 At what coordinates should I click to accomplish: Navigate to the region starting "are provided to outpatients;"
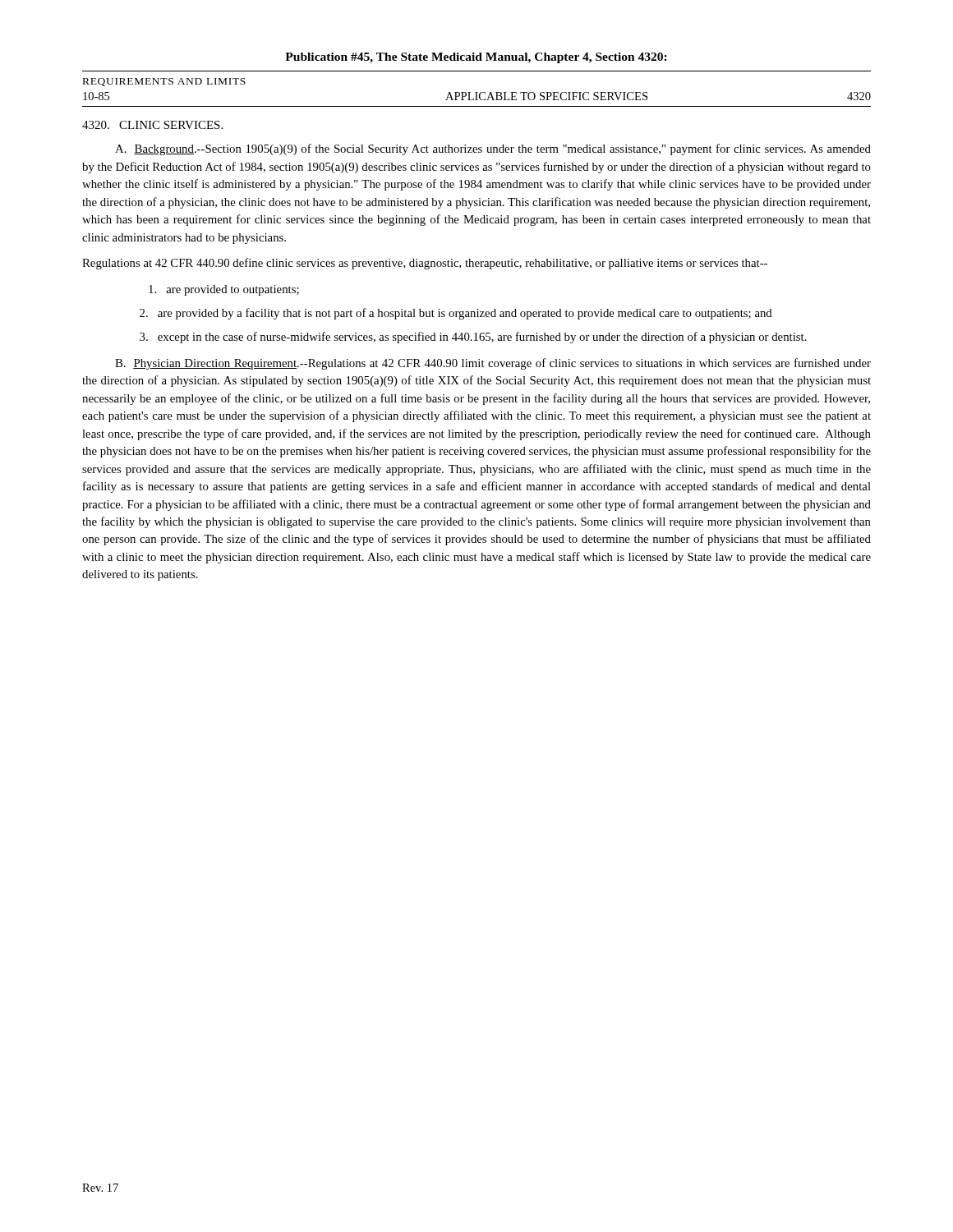224,289
